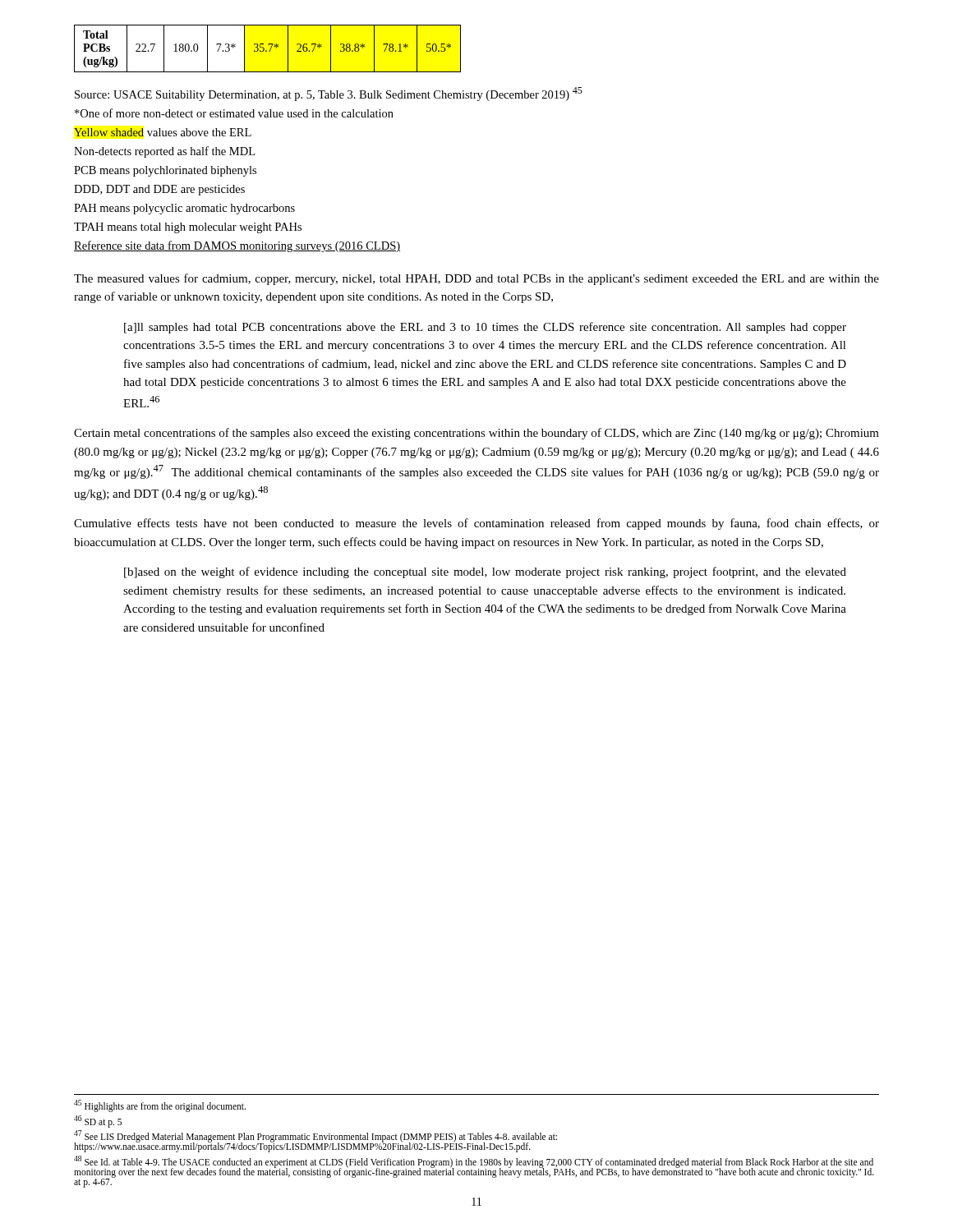The height and width of the screenshot is (1232, 953).
Task: Find the table that mentions "Total PCBs (ug/kg)"
Action: 476,48
